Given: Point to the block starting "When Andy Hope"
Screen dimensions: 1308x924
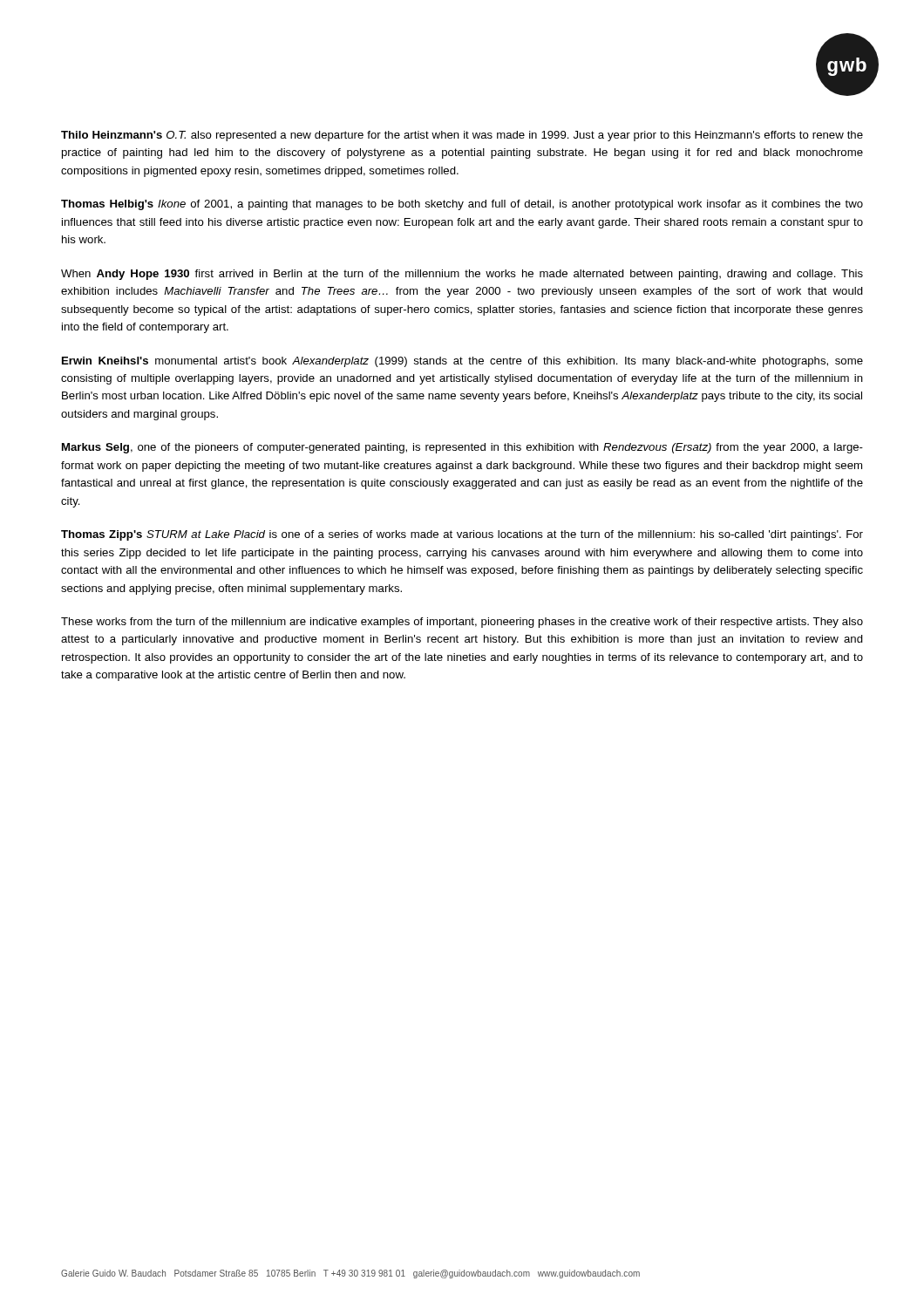Looking at the screenshot, I should (462, 300).
